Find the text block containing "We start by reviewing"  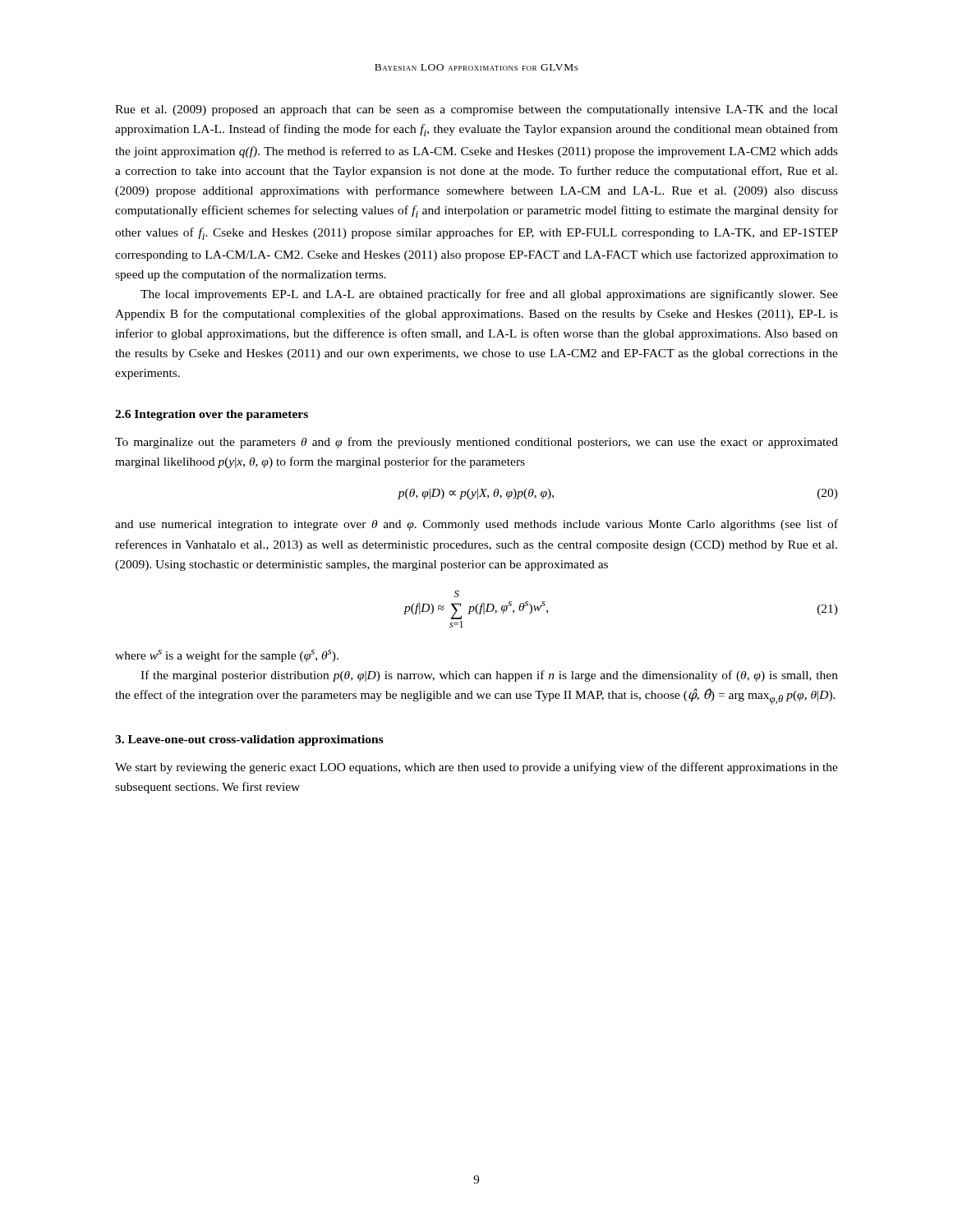tap(476, 777)
